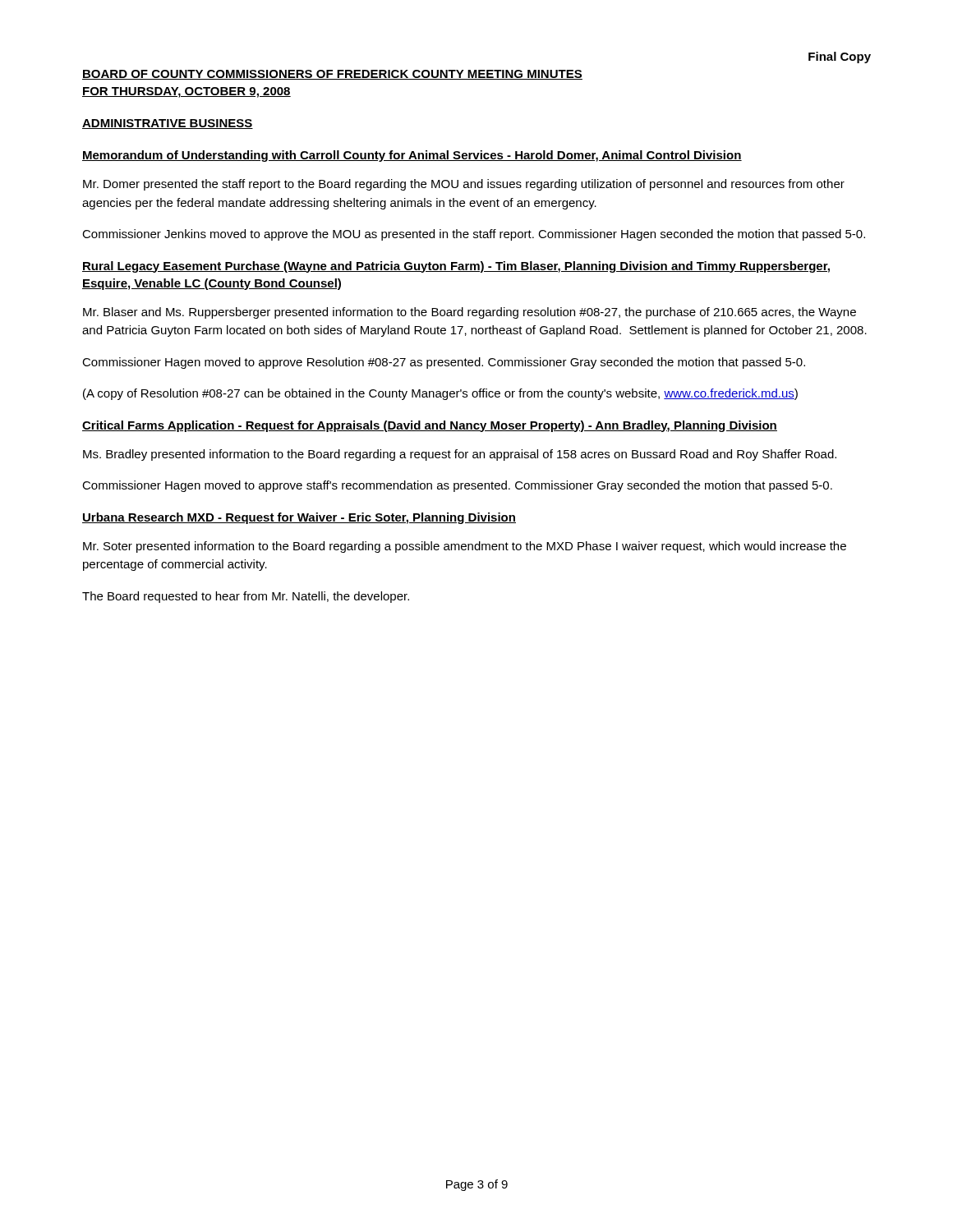Image resolution: width=953 pixels, height=1232 pixels.
Task: Select the section header containing "Rural Legacy Easement Purchase (Wayne and Patricia Guyton"
Action: tap(456, 274)
